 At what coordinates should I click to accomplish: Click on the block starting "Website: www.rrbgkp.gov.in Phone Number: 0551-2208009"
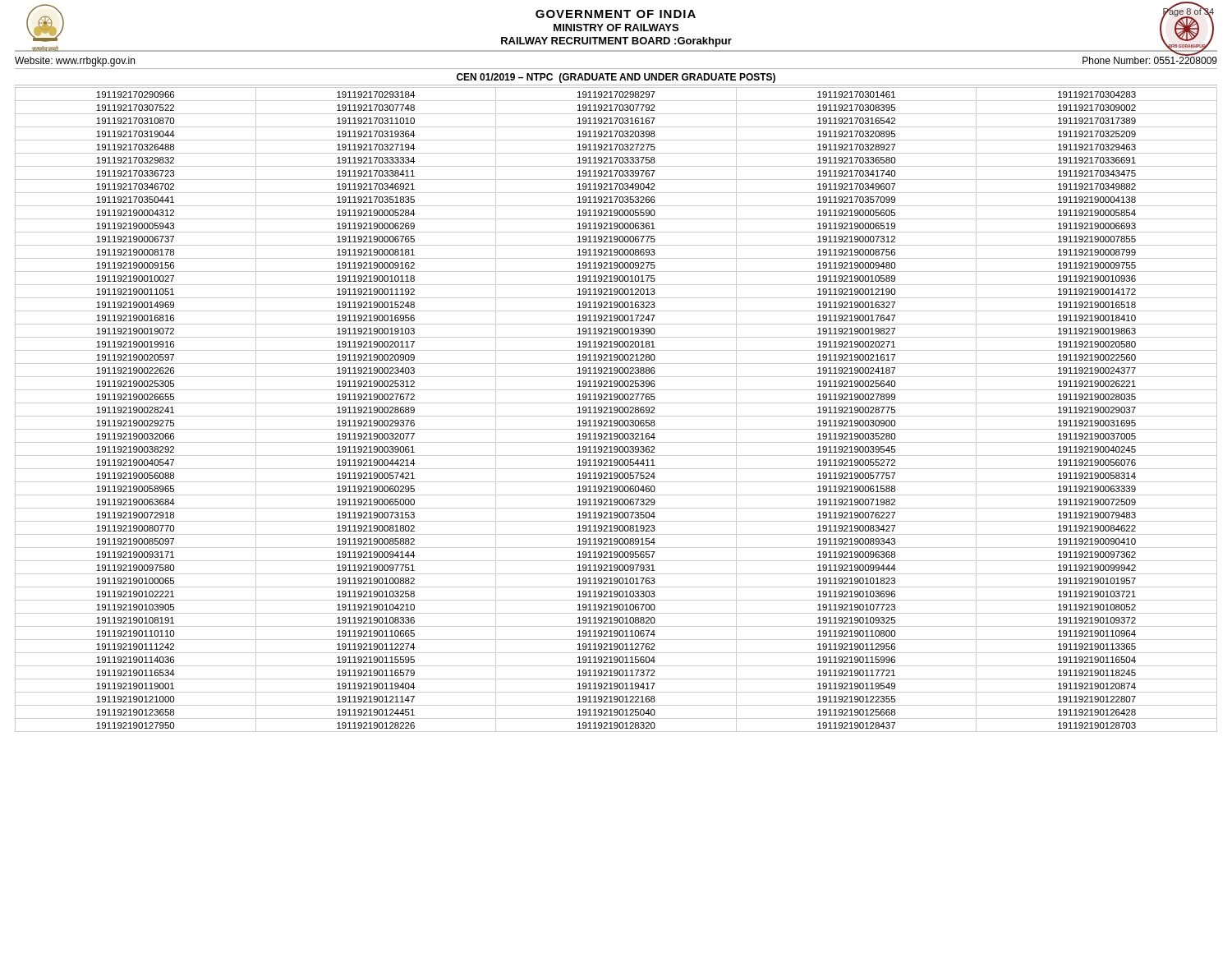[x=616, y=61]
